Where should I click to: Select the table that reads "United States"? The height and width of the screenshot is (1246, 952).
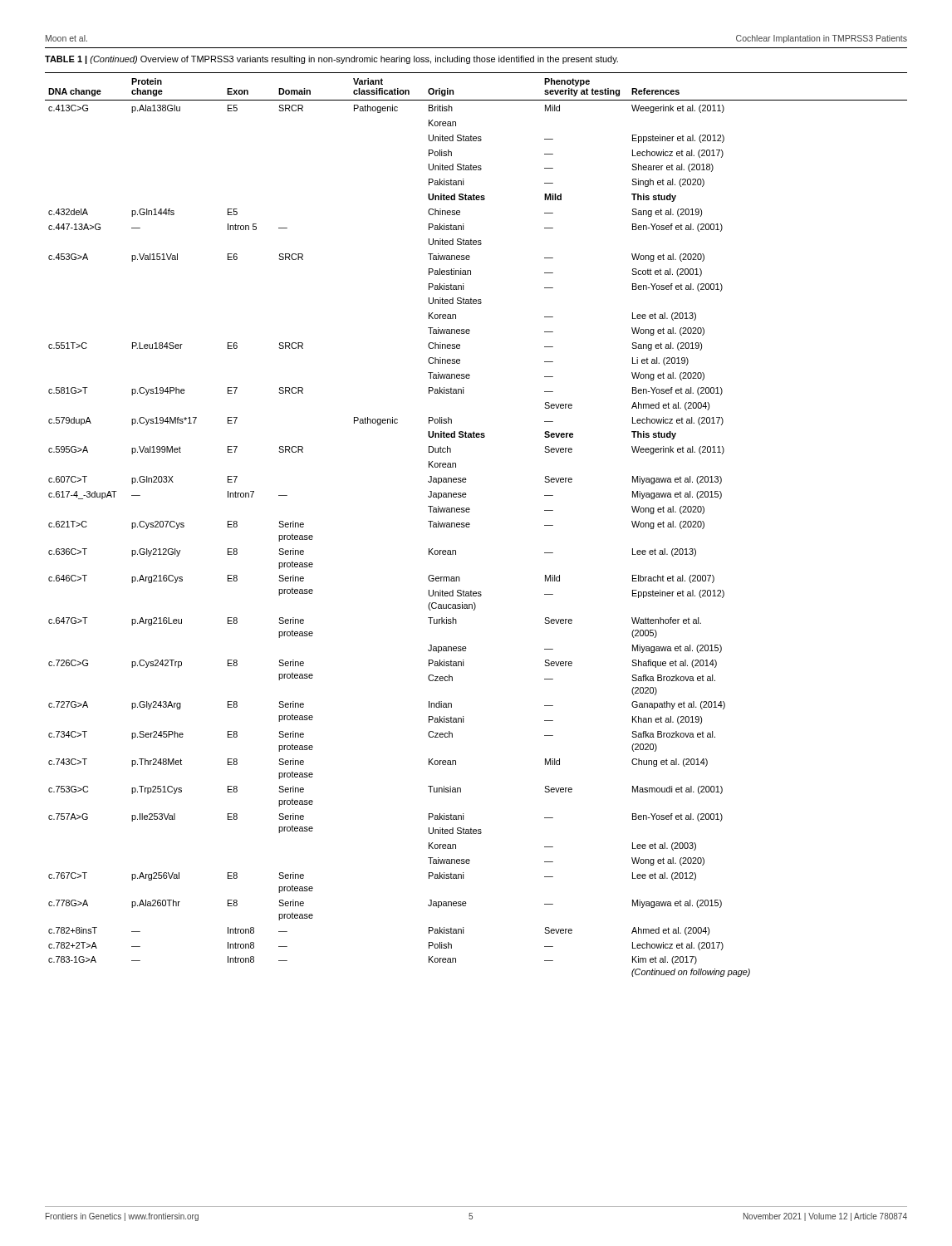[x=476, y=527]
